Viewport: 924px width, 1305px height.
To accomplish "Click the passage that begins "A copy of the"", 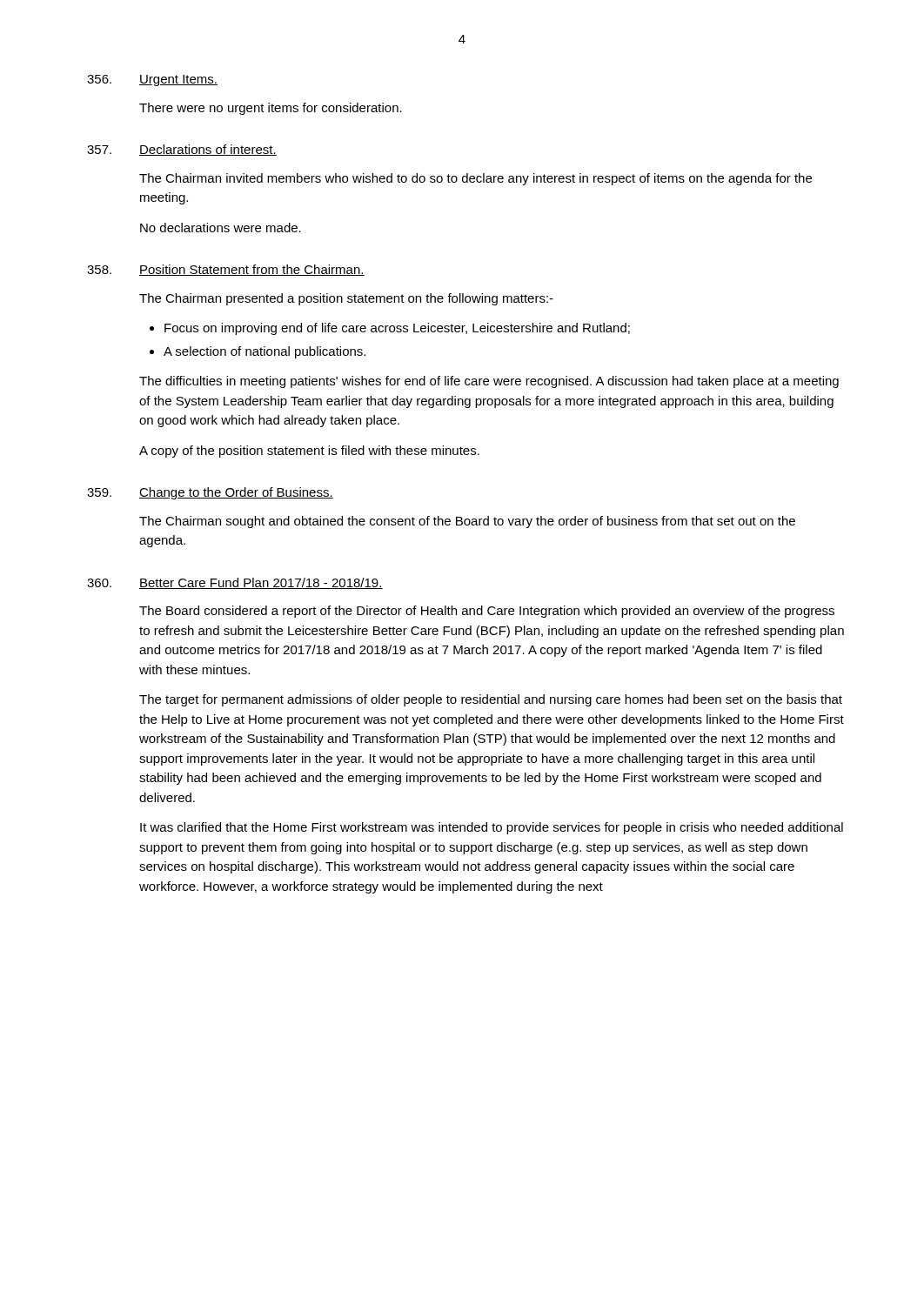I will pyautogui.click(x=310, y=450).
